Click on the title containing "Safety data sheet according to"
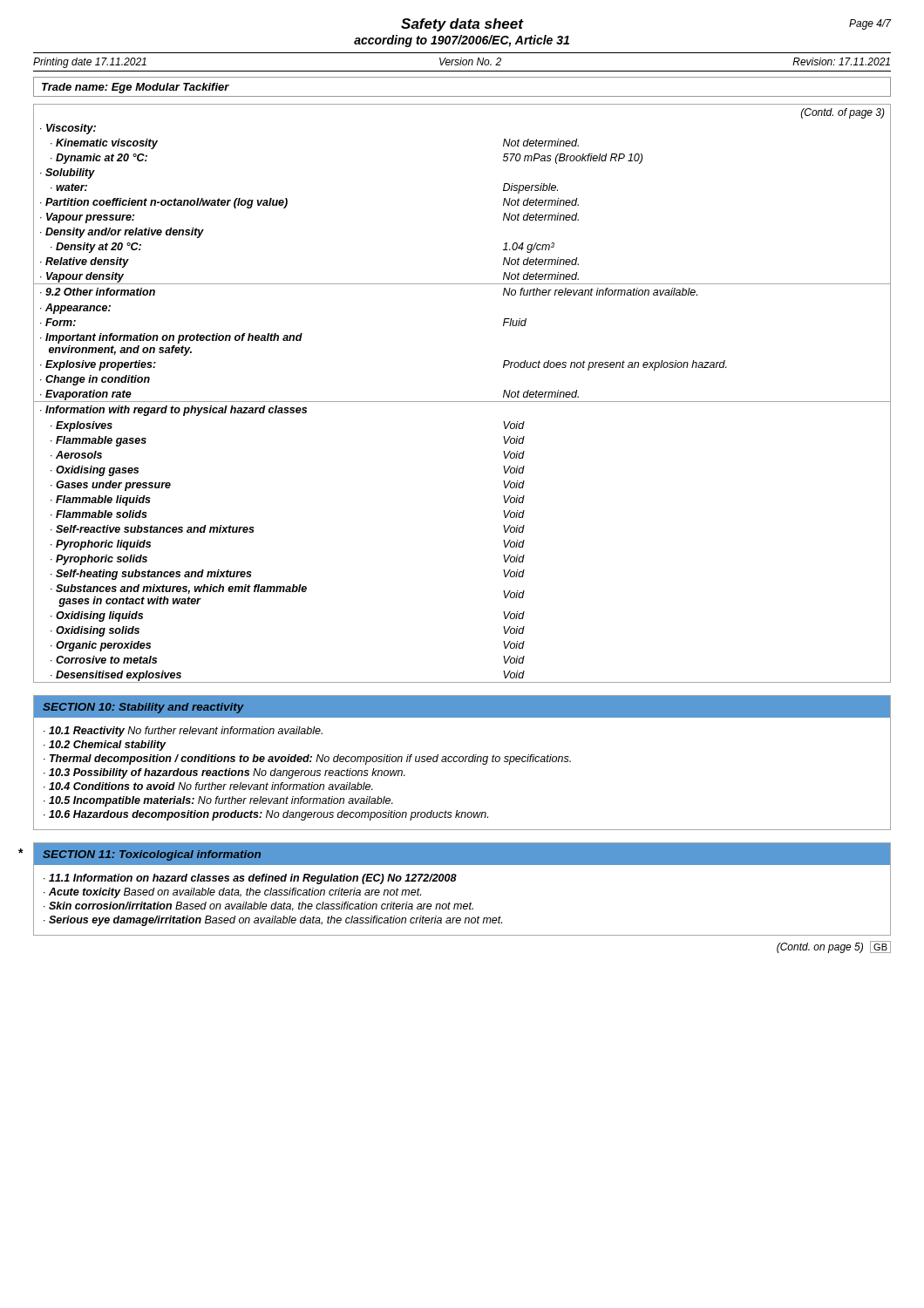Screen dimensions: 1308x924 click(462, 31)
